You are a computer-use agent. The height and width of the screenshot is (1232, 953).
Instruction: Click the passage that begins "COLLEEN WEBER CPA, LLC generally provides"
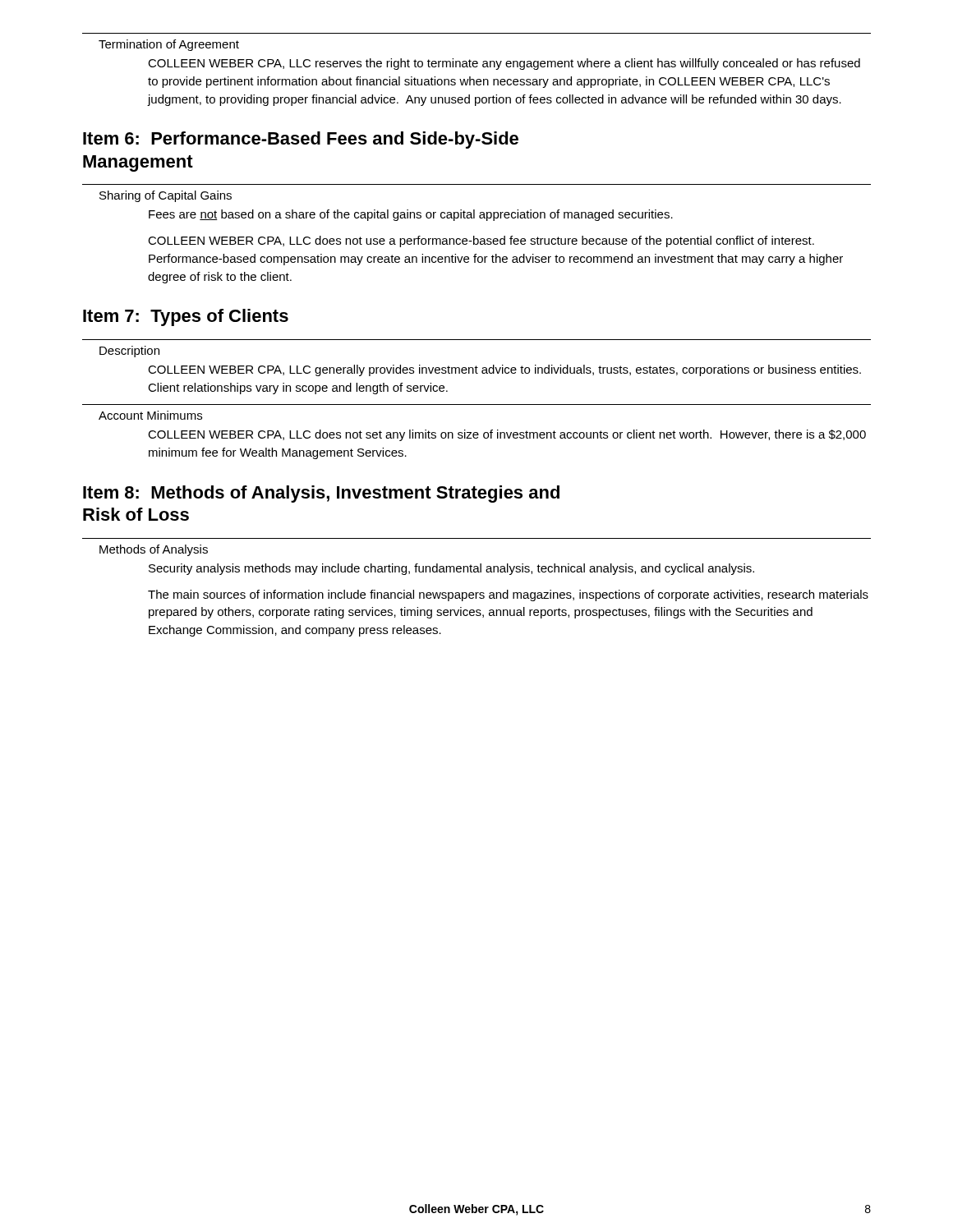coord(505,378)
